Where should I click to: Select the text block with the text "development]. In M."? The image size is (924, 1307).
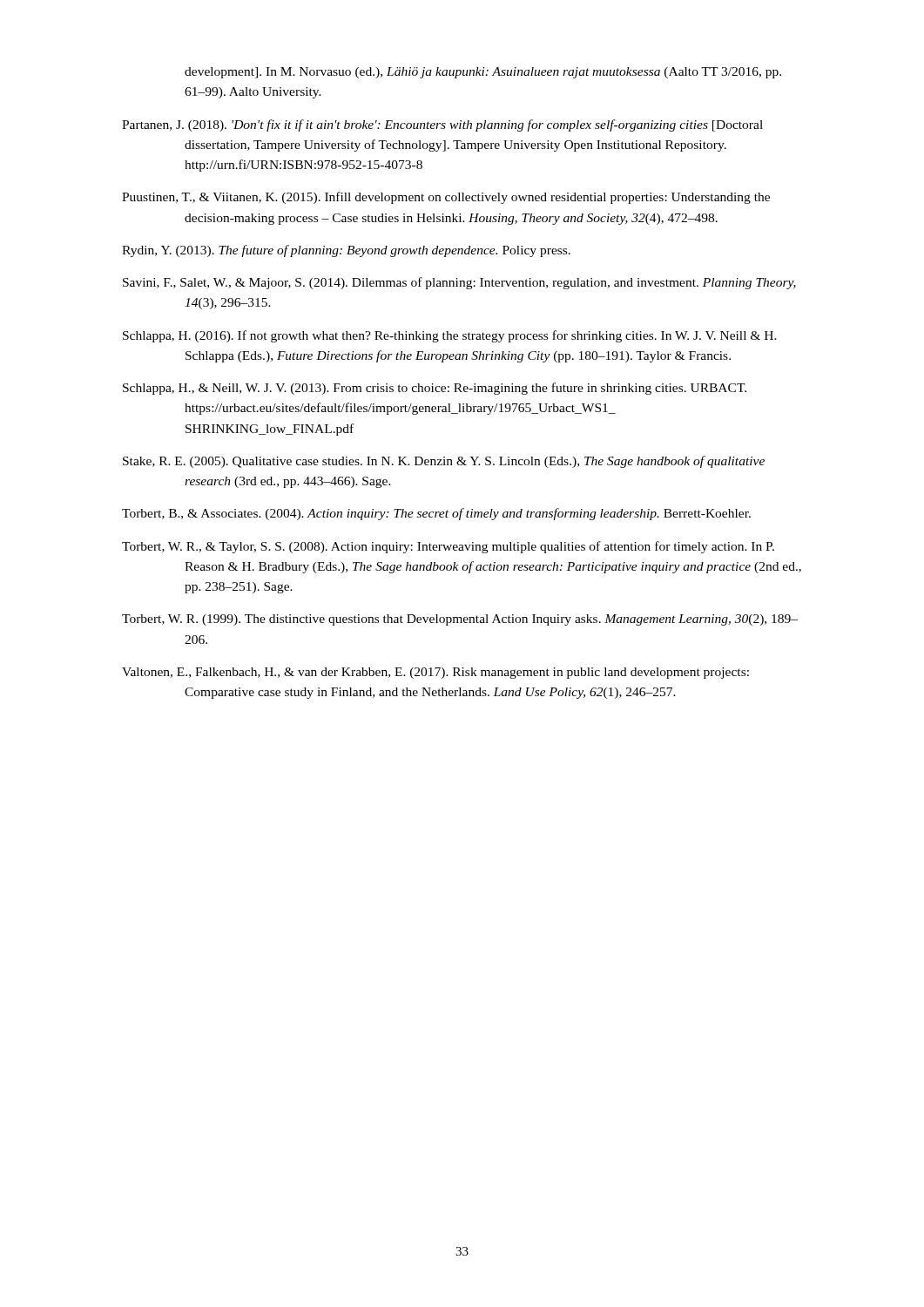pyautogui.click(x=483, y=81)
